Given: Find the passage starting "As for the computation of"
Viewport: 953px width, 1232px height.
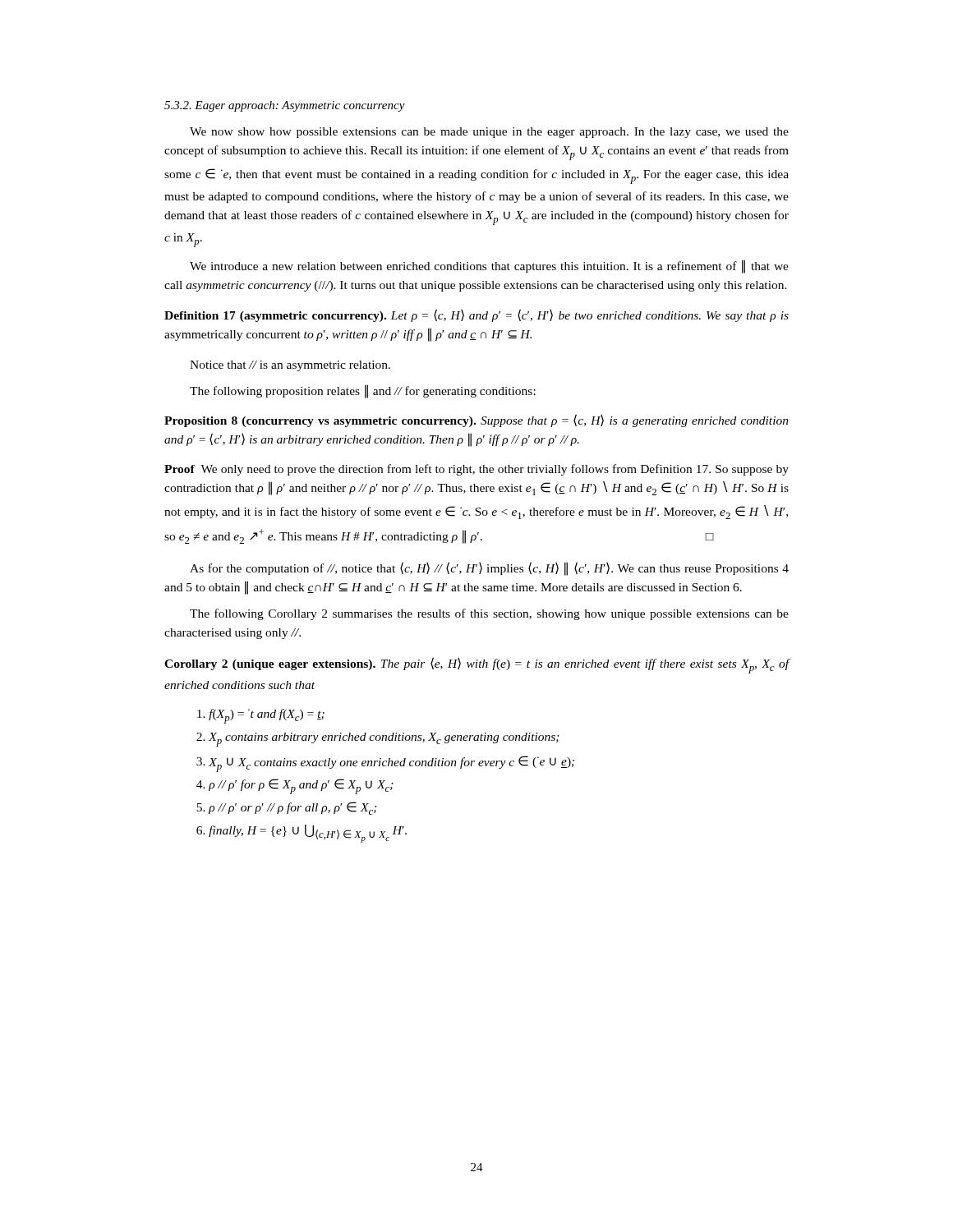Looking at the screenshot, I should [x=476, y=600].
